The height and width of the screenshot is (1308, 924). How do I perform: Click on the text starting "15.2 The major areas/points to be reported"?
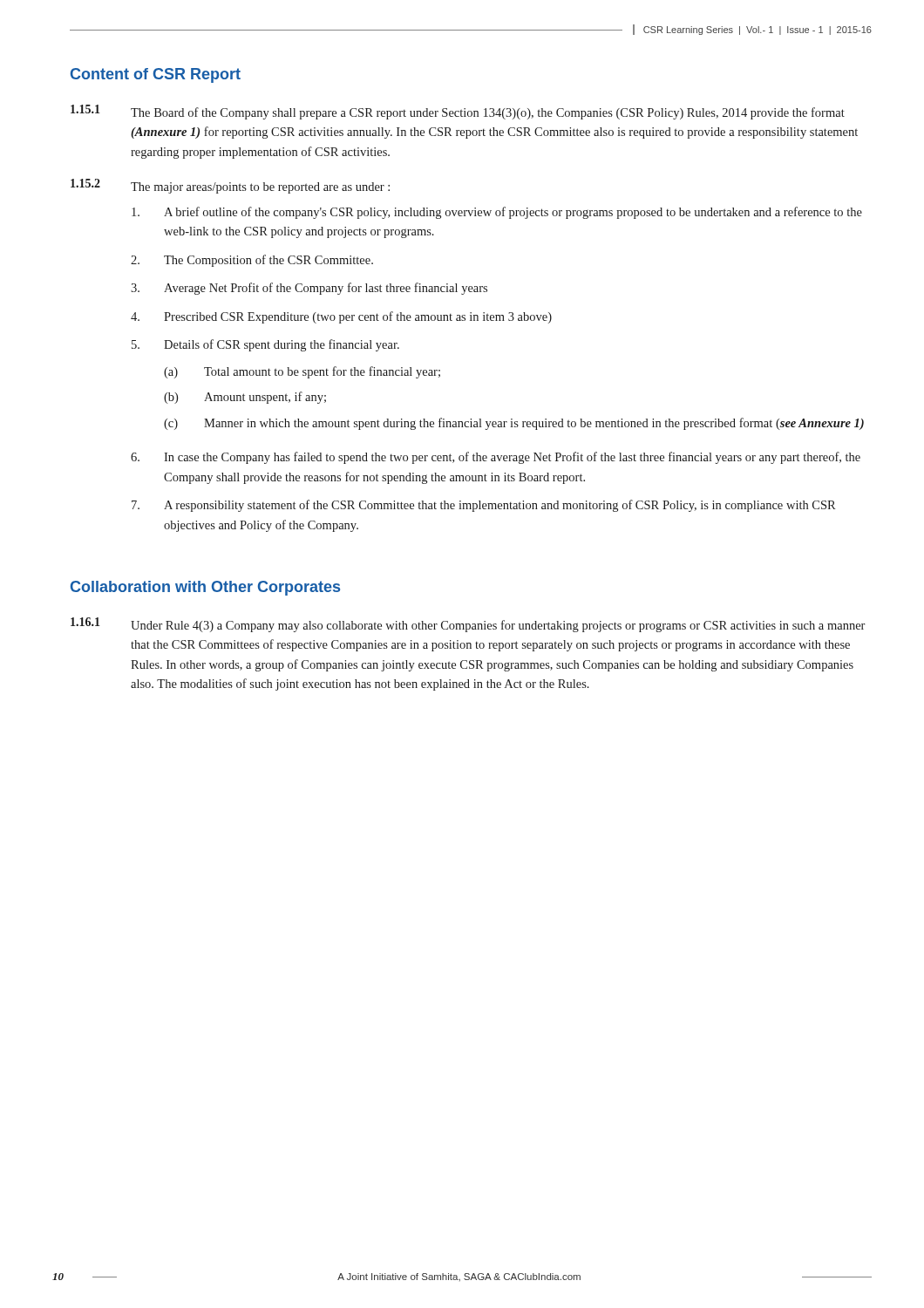point(230,186)
